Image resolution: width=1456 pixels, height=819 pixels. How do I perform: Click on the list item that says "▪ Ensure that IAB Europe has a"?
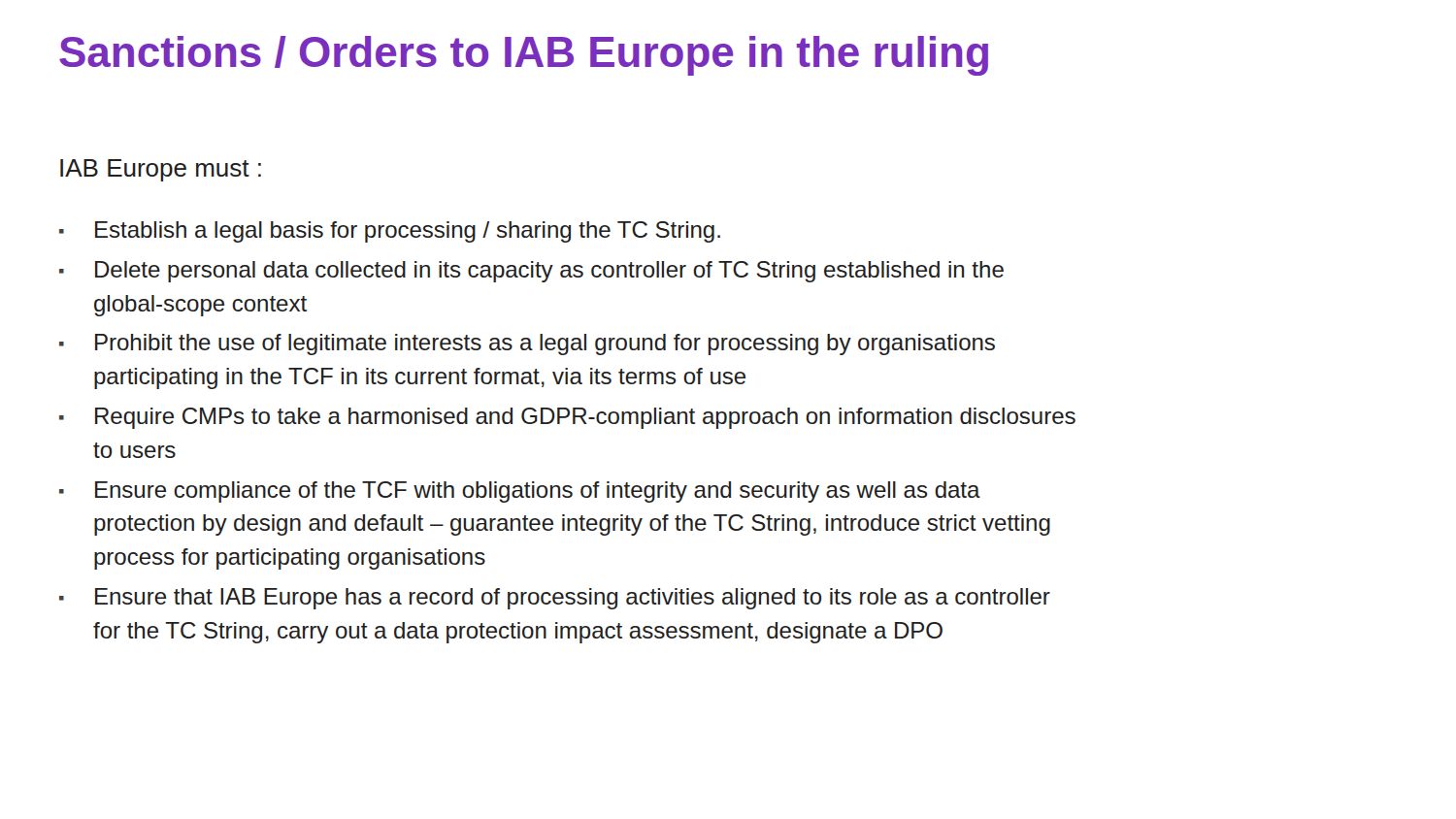554,614
